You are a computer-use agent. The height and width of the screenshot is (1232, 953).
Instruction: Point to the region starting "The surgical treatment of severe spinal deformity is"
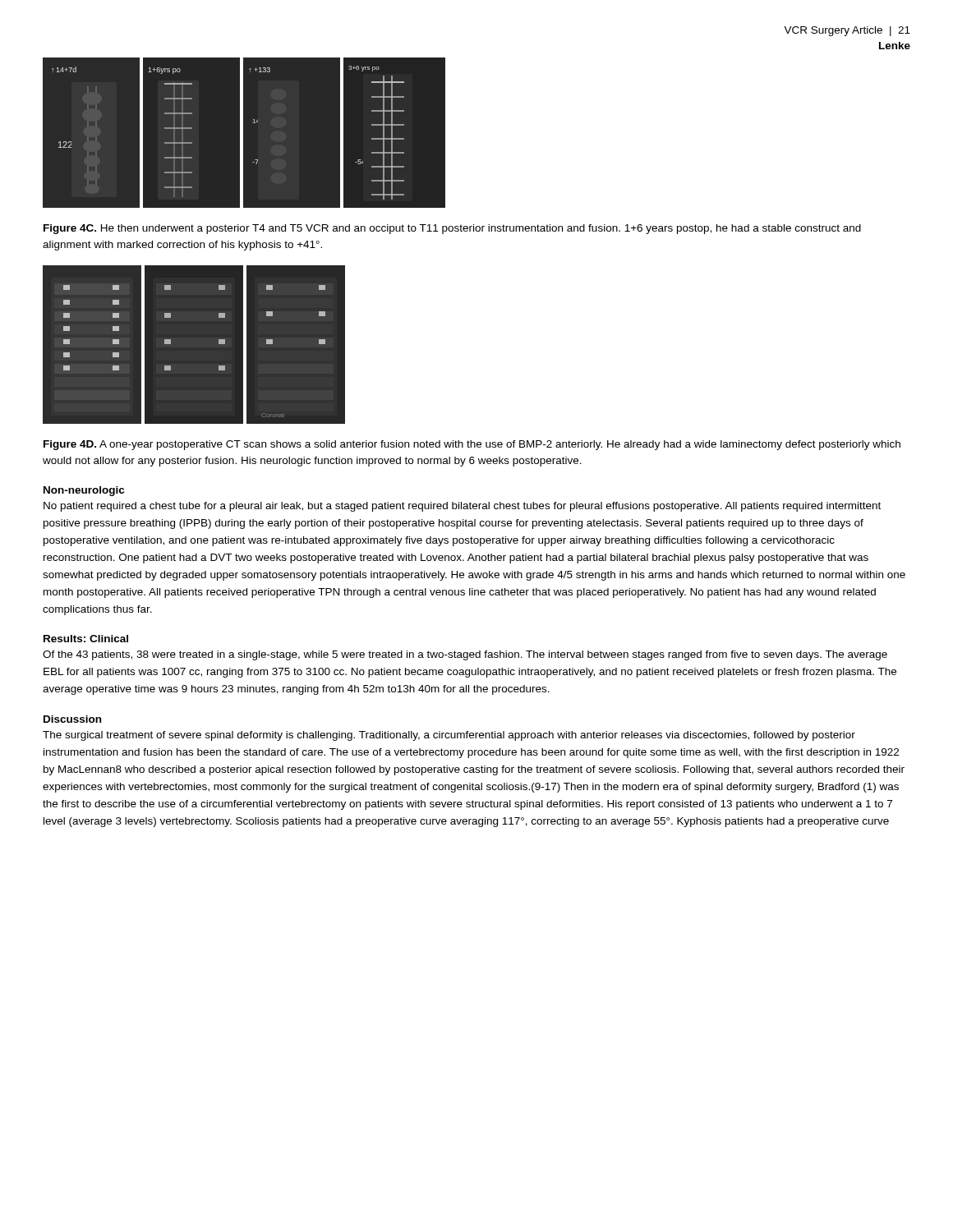(x=474, y=778)
